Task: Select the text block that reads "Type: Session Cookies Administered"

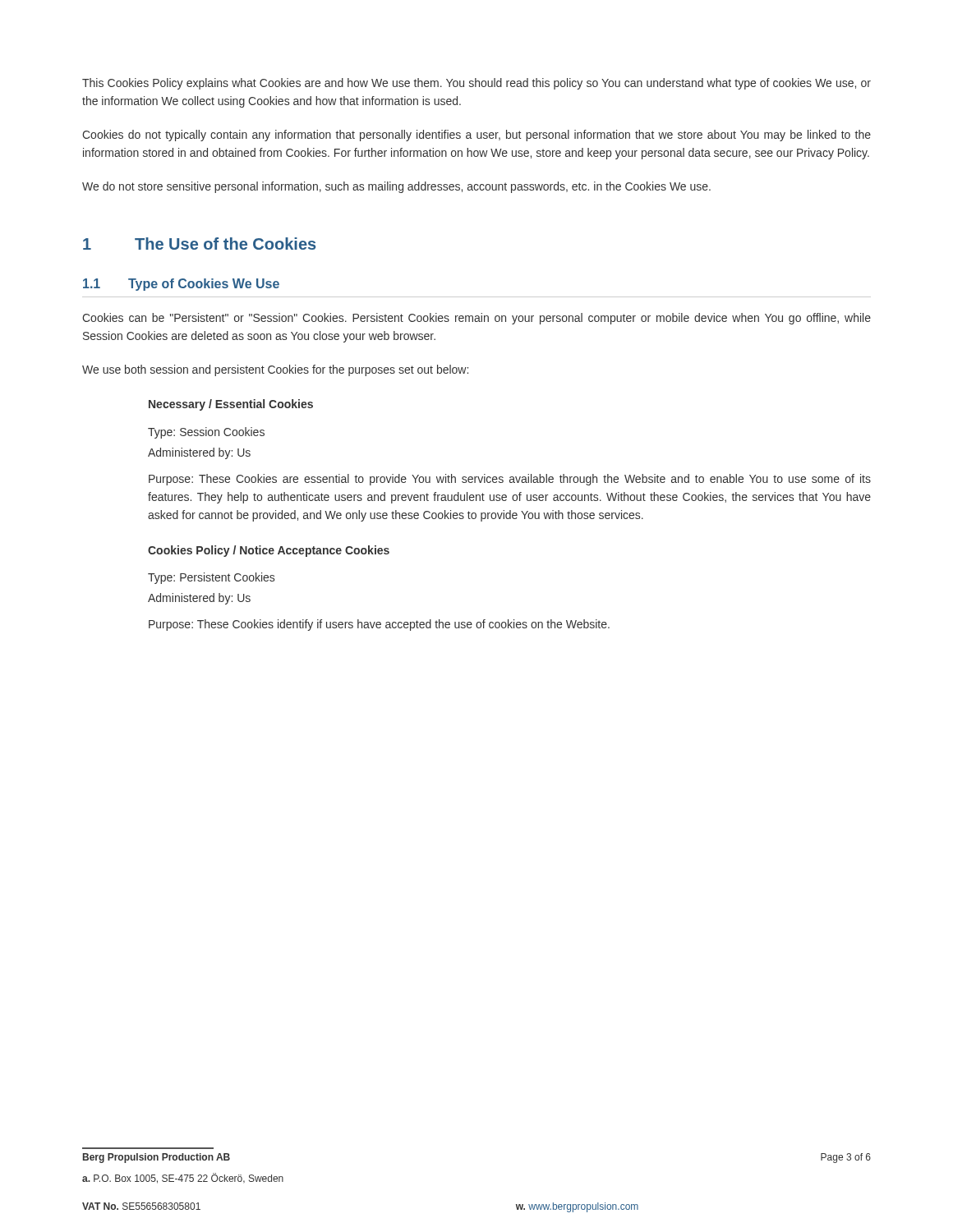Action: tap(206, 433)
